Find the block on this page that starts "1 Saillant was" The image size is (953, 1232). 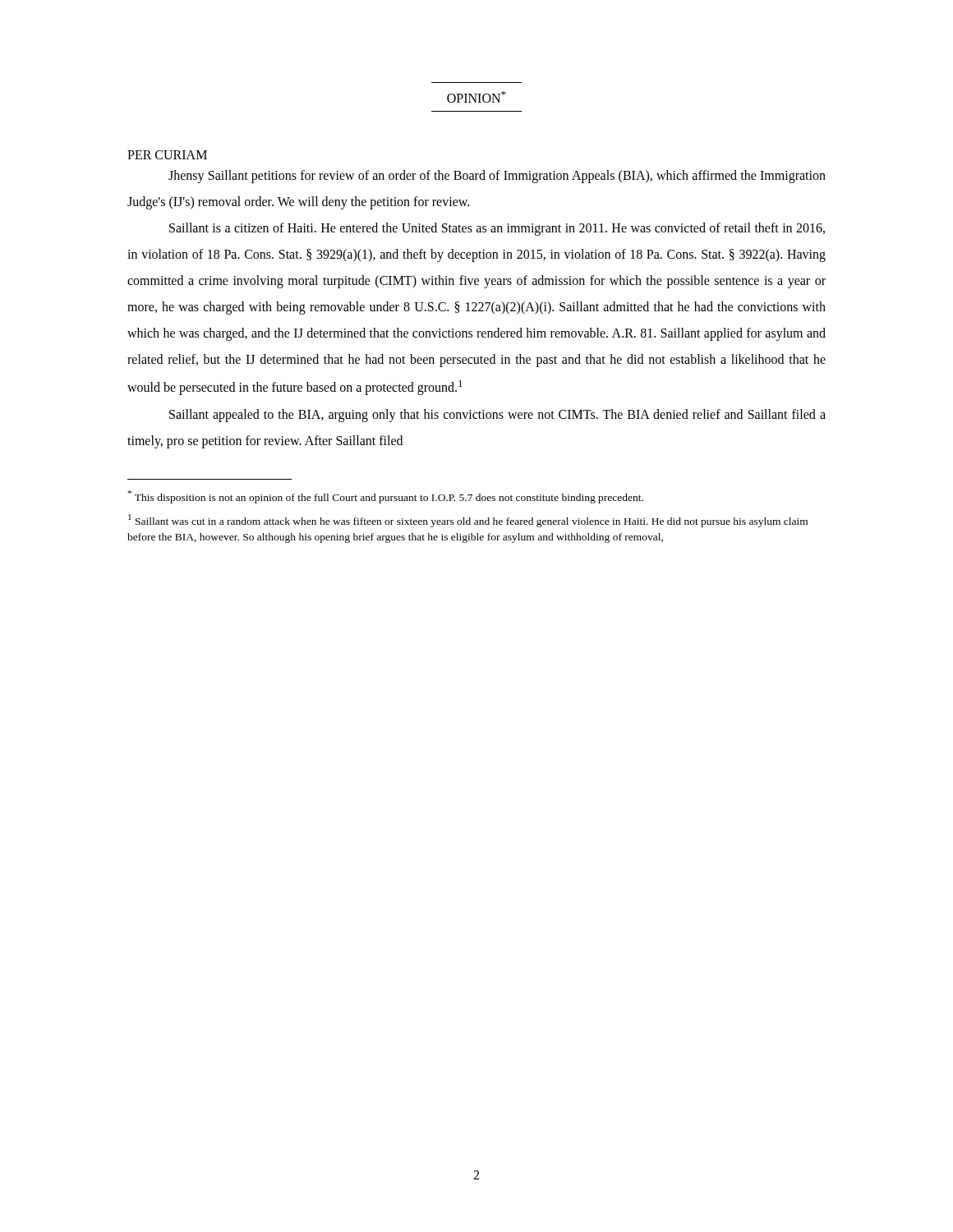[476, 527]
